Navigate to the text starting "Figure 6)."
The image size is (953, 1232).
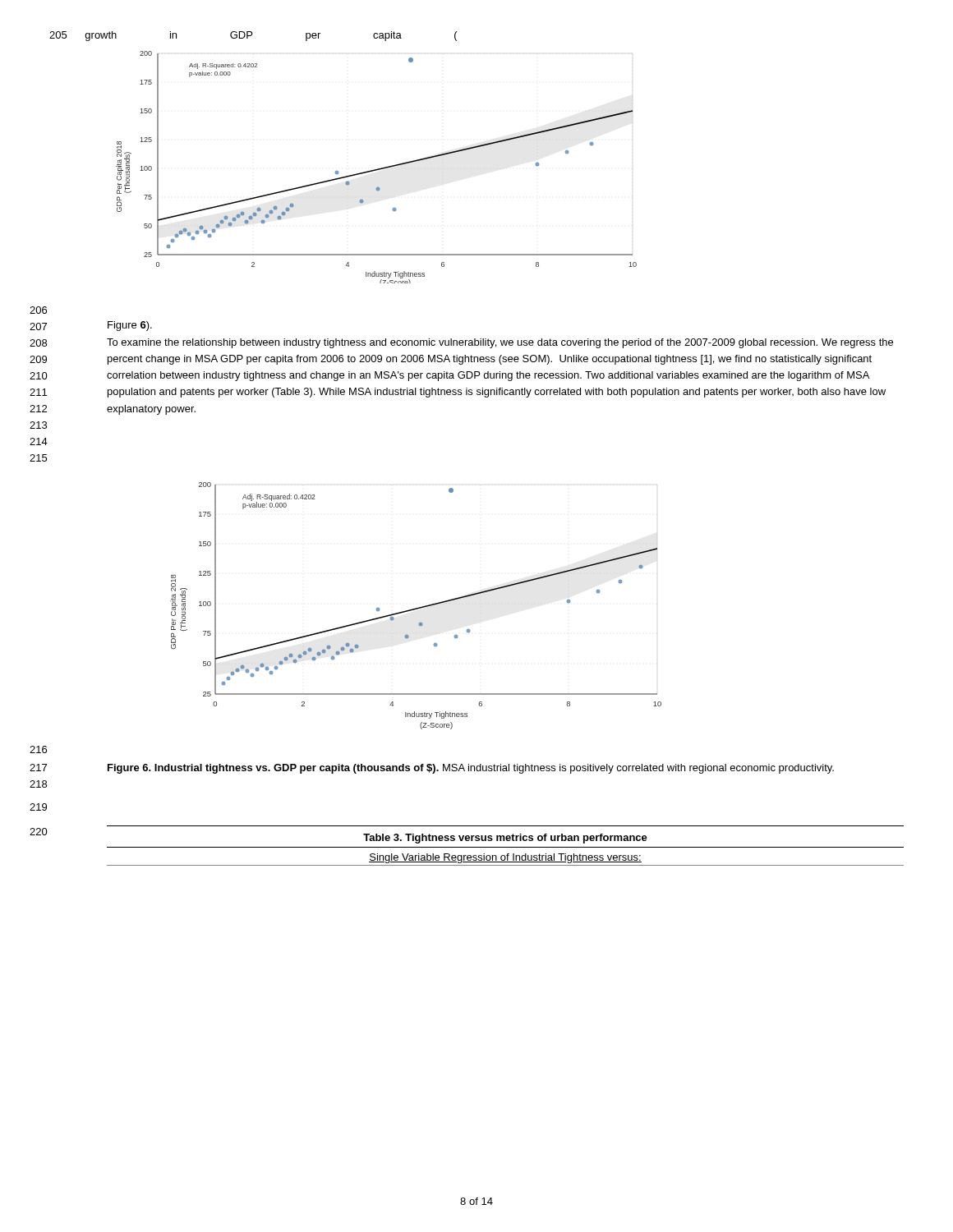coord(130,325)
